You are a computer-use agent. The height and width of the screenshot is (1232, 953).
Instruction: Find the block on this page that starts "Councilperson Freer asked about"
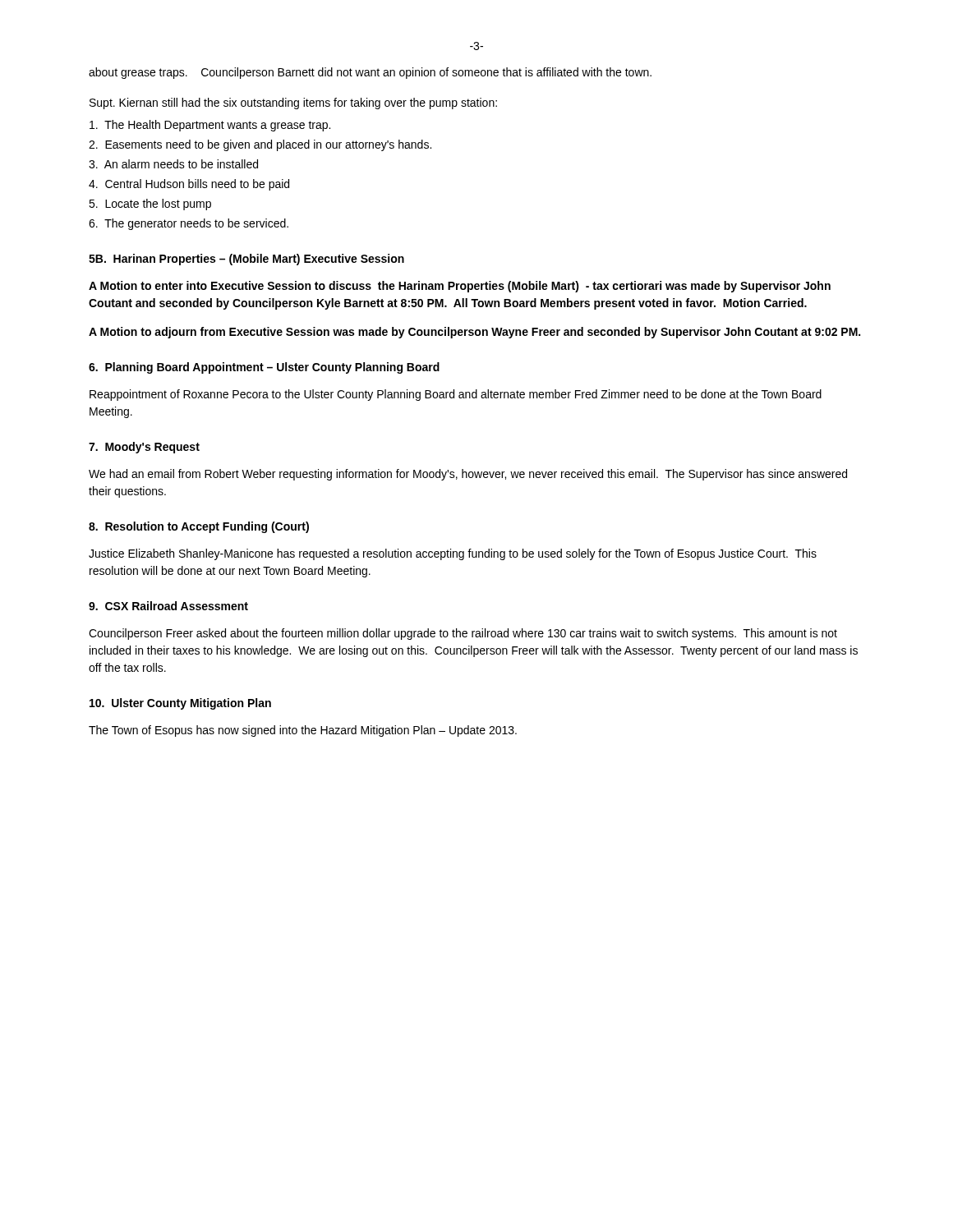tap(473, 650)
